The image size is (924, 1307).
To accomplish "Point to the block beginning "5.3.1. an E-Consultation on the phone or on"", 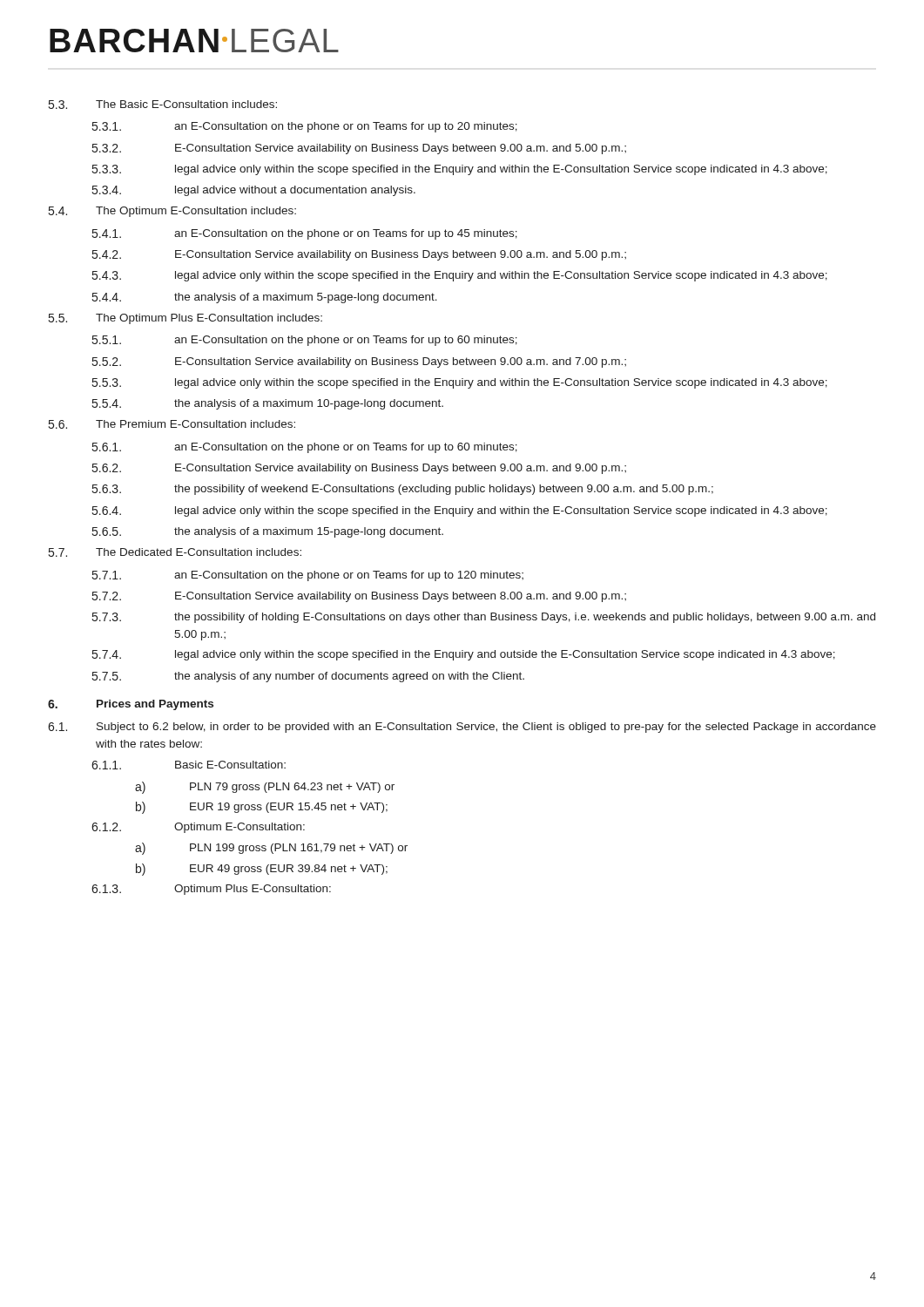I will (484, 127).
